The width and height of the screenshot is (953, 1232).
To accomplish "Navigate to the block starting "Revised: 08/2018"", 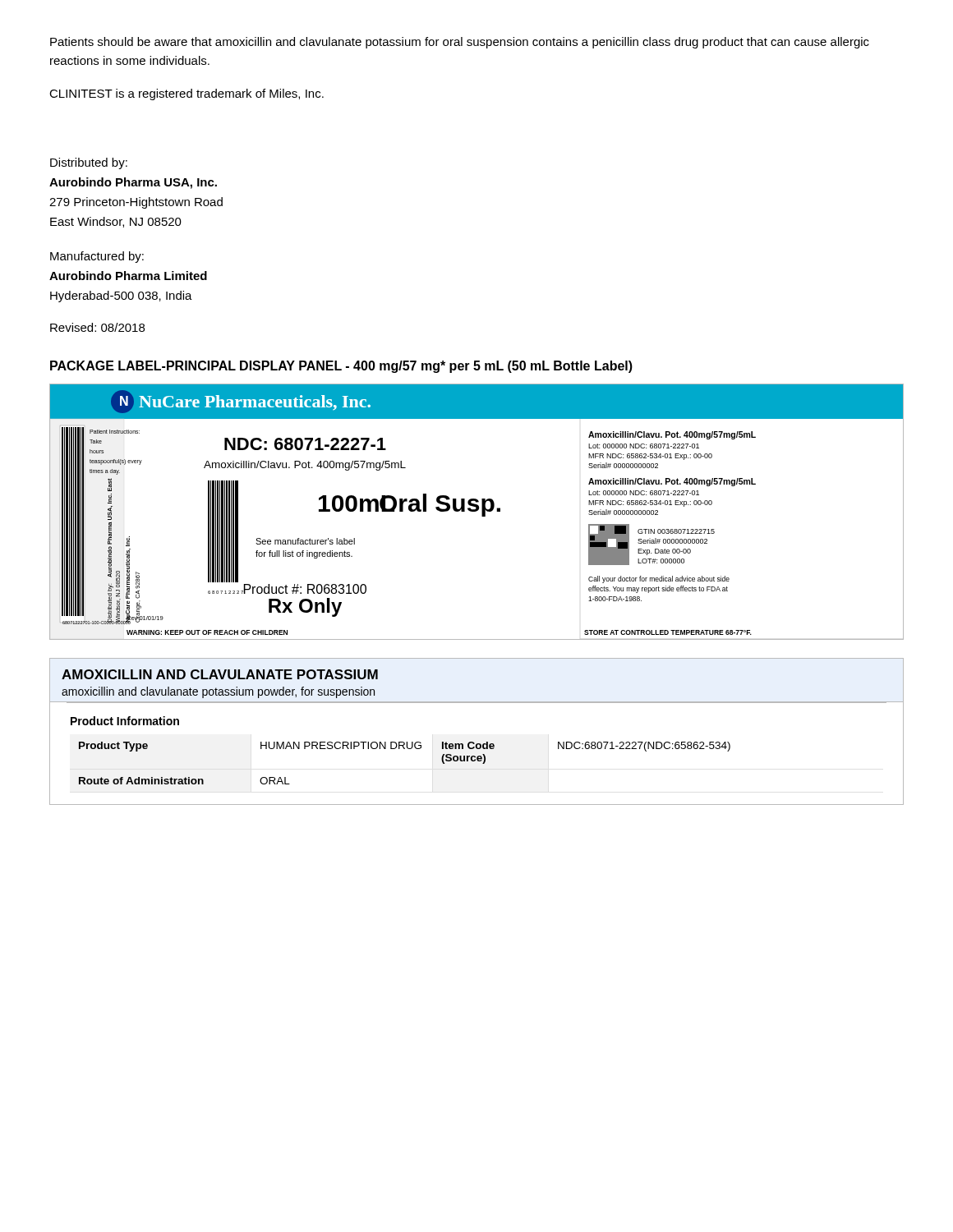I will 97,327.
